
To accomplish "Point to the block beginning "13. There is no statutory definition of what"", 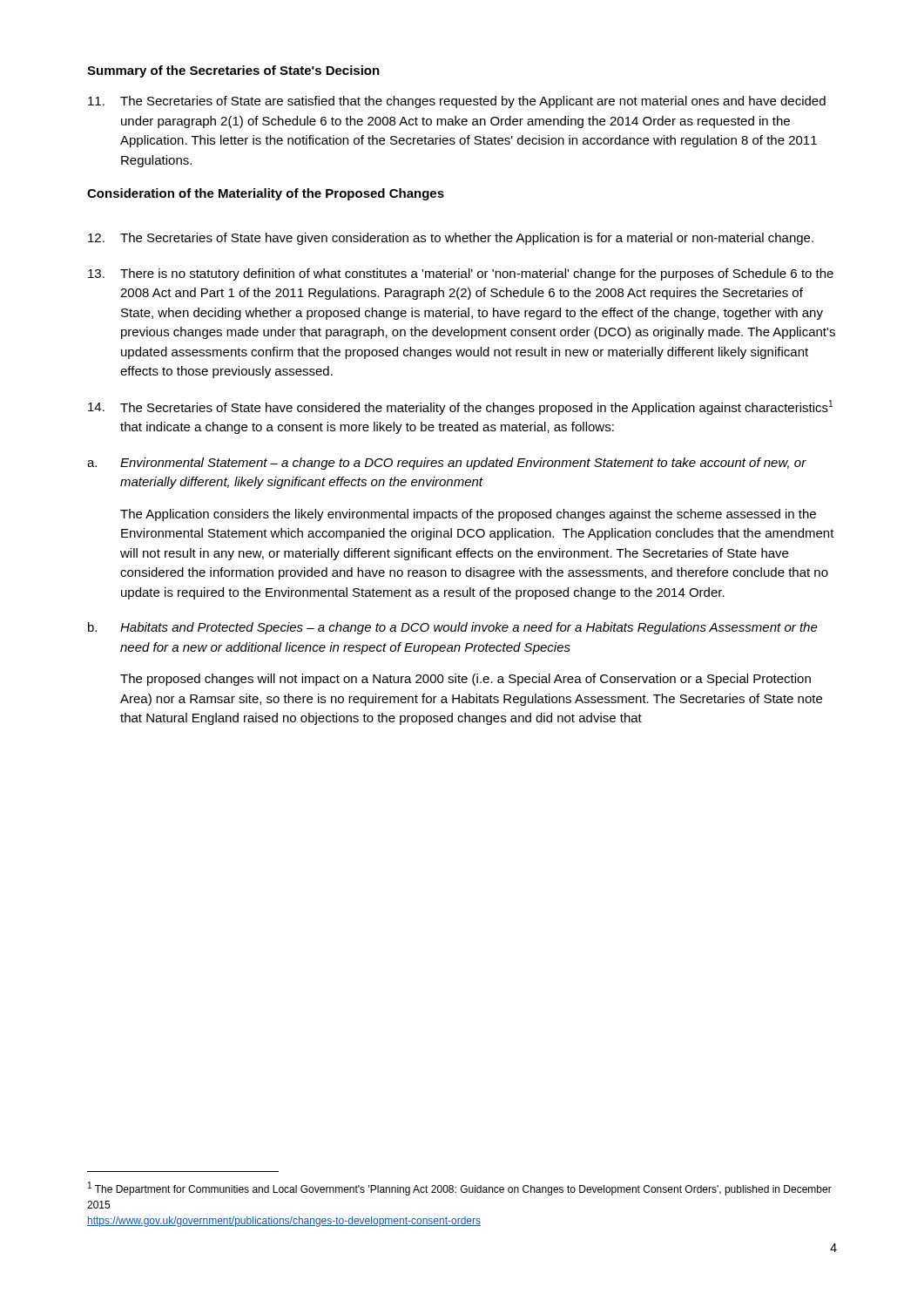I will tap(462, 322).
